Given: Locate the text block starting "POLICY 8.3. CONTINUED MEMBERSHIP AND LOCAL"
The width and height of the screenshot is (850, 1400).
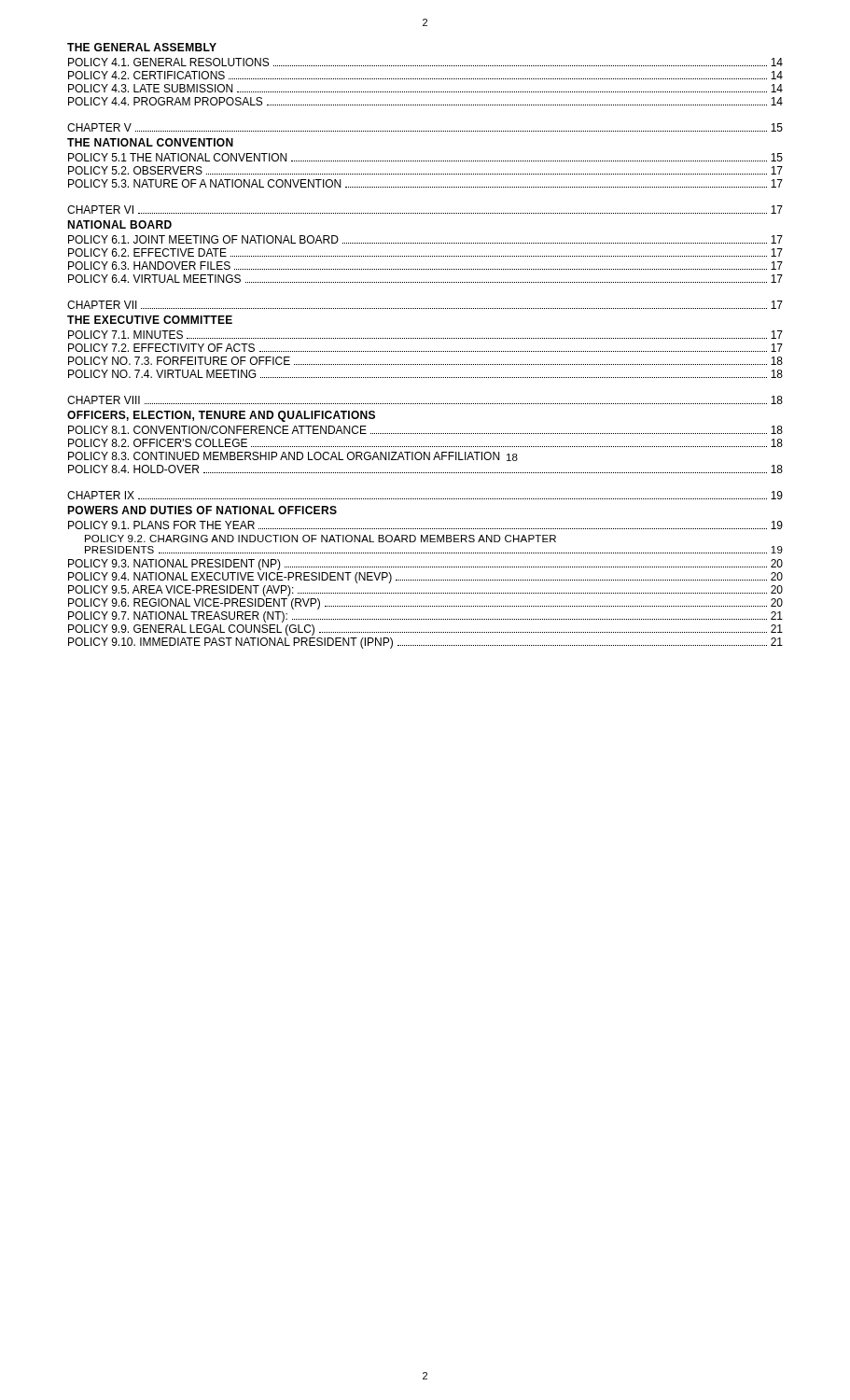Looking at the screenshot, I should click(x=425, y=456).
